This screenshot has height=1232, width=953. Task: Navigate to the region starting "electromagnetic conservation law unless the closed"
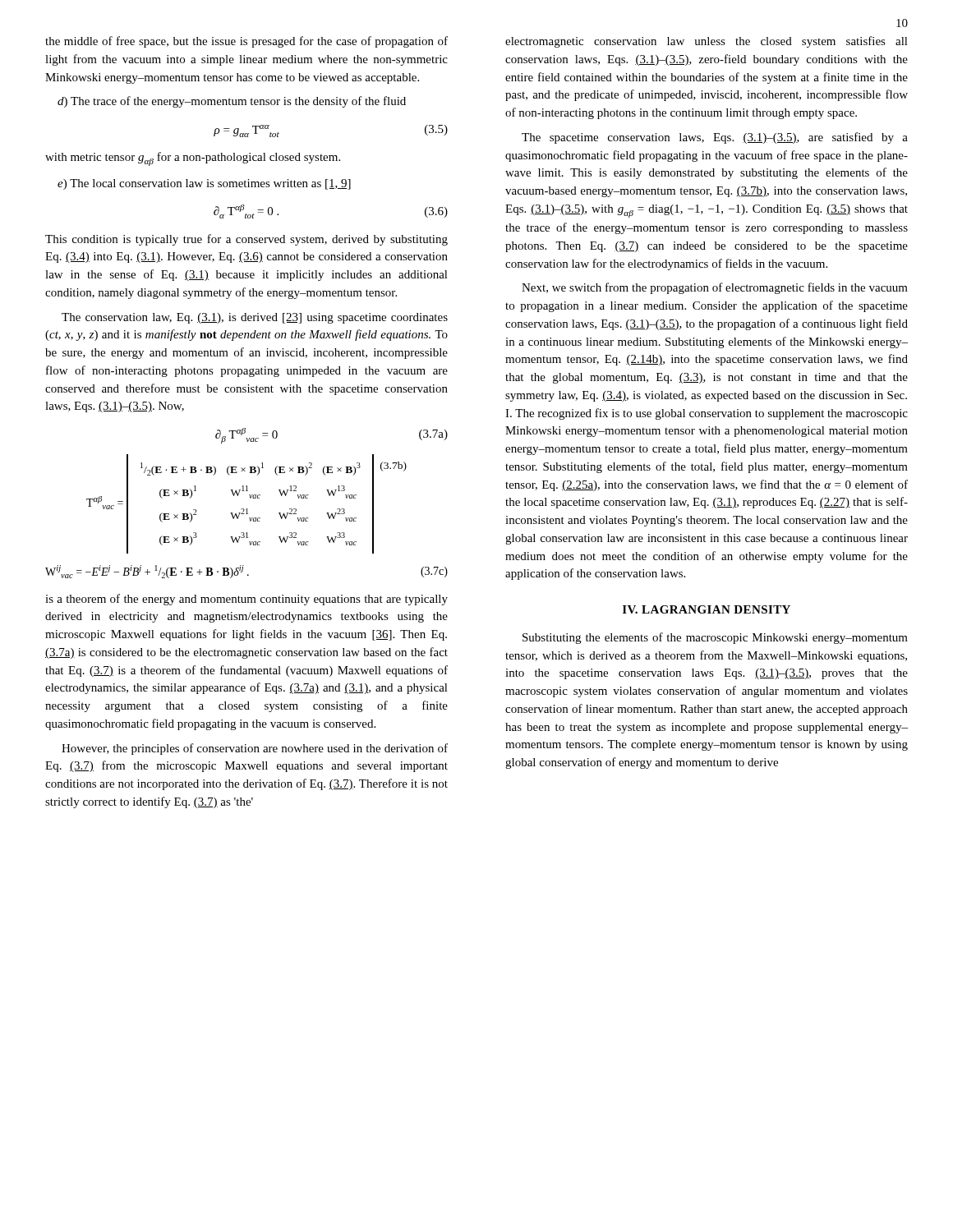(707, 77)
